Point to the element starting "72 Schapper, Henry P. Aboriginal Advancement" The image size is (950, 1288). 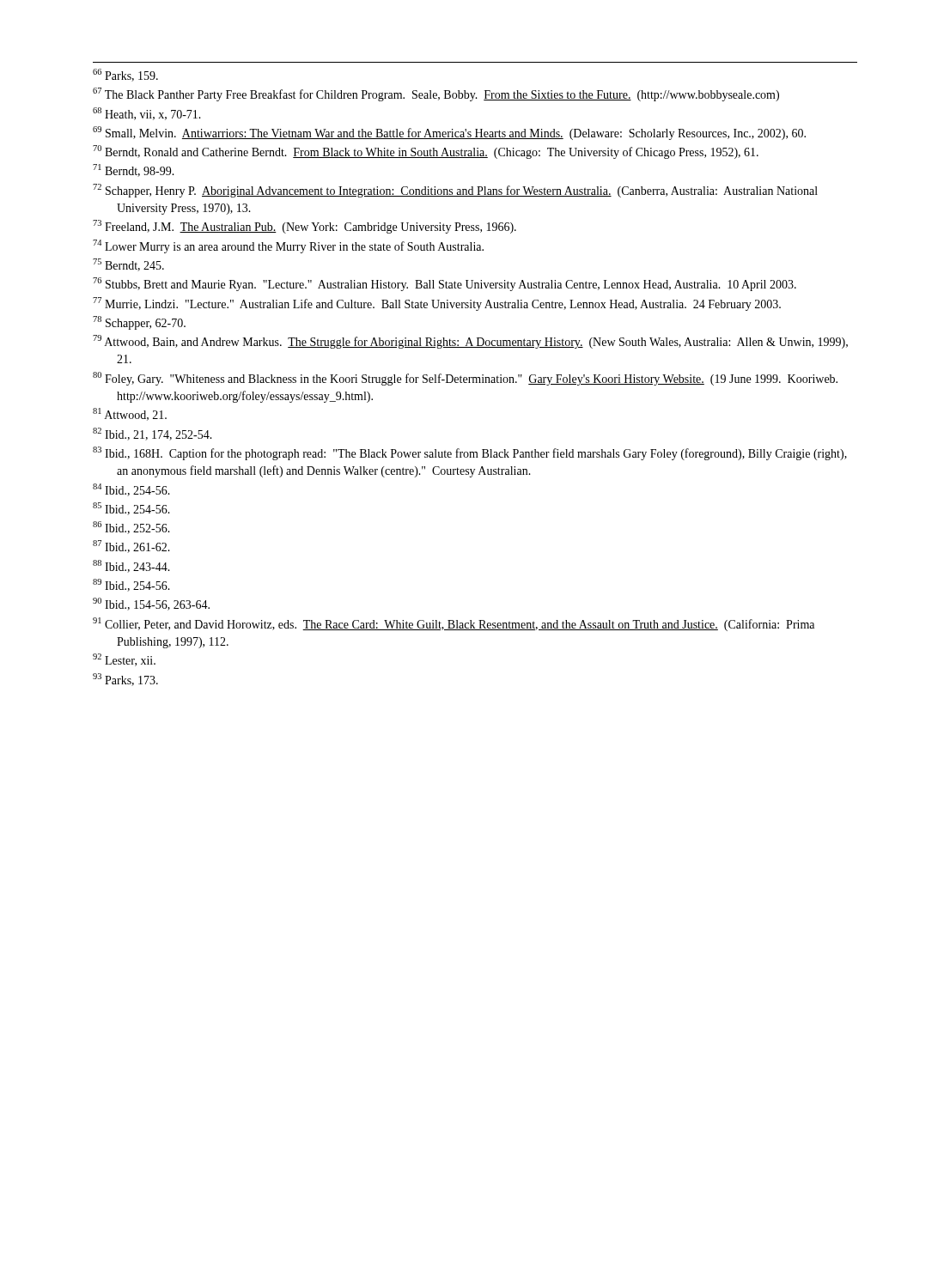(x=455, y=199)
